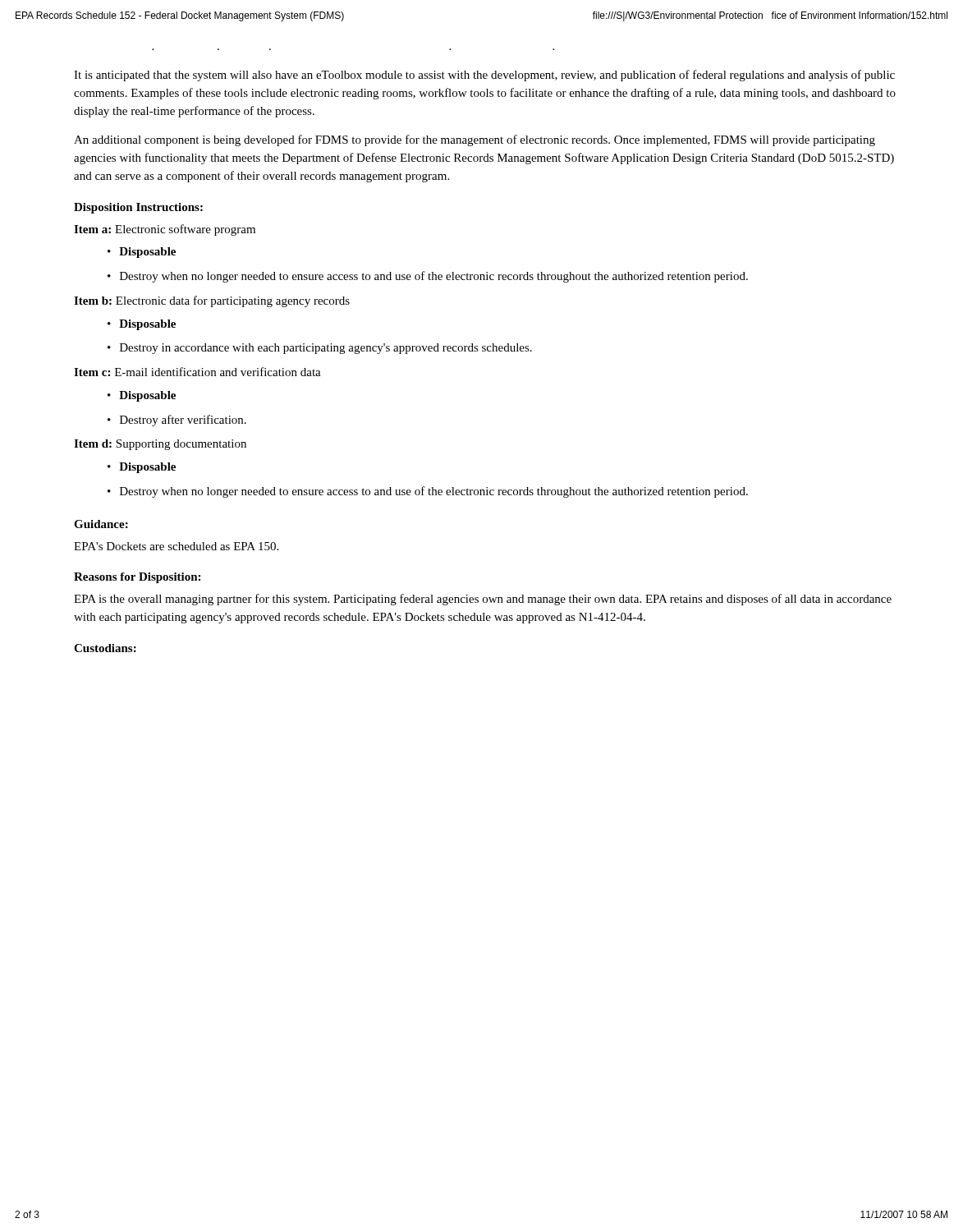Locate the block of text that opens with "An additional component is being"
The image size is (963, 1232).
484,158
